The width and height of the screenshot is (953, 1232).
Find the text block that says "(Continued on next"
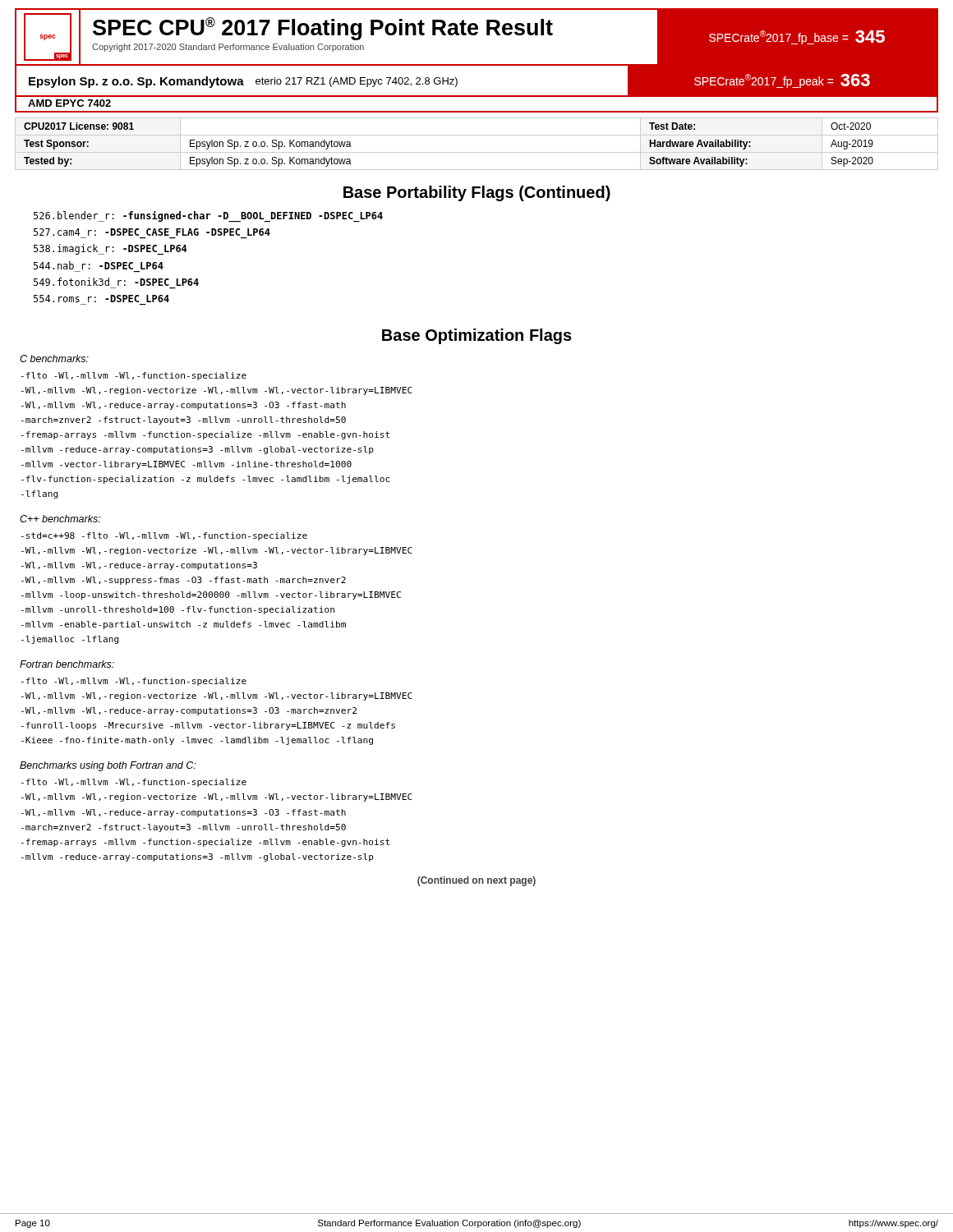pyautogui.click(x=476, y=880)
